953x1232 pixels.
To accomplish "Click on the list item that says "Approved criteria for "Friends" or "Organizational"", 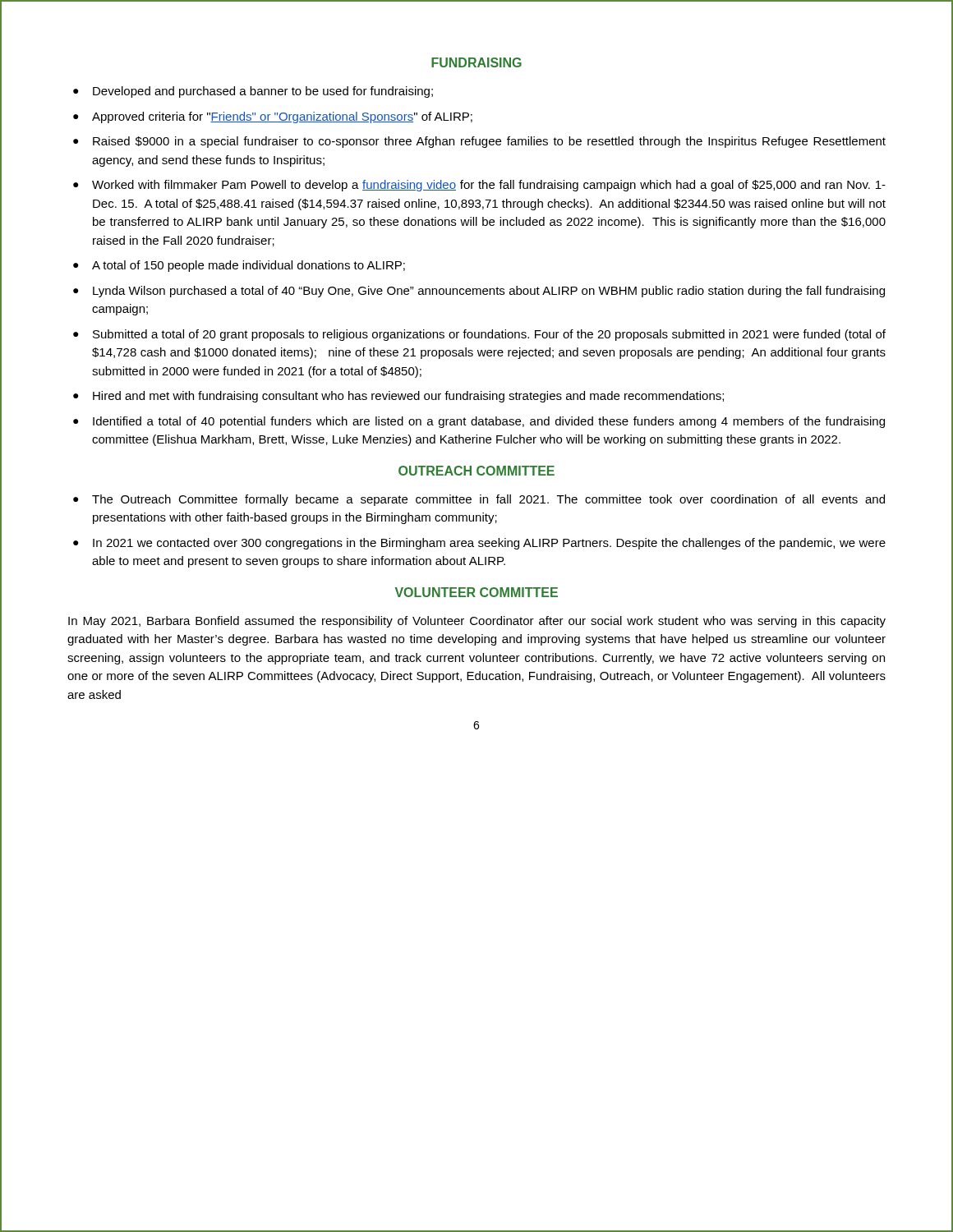I will [x=283, y=116].
